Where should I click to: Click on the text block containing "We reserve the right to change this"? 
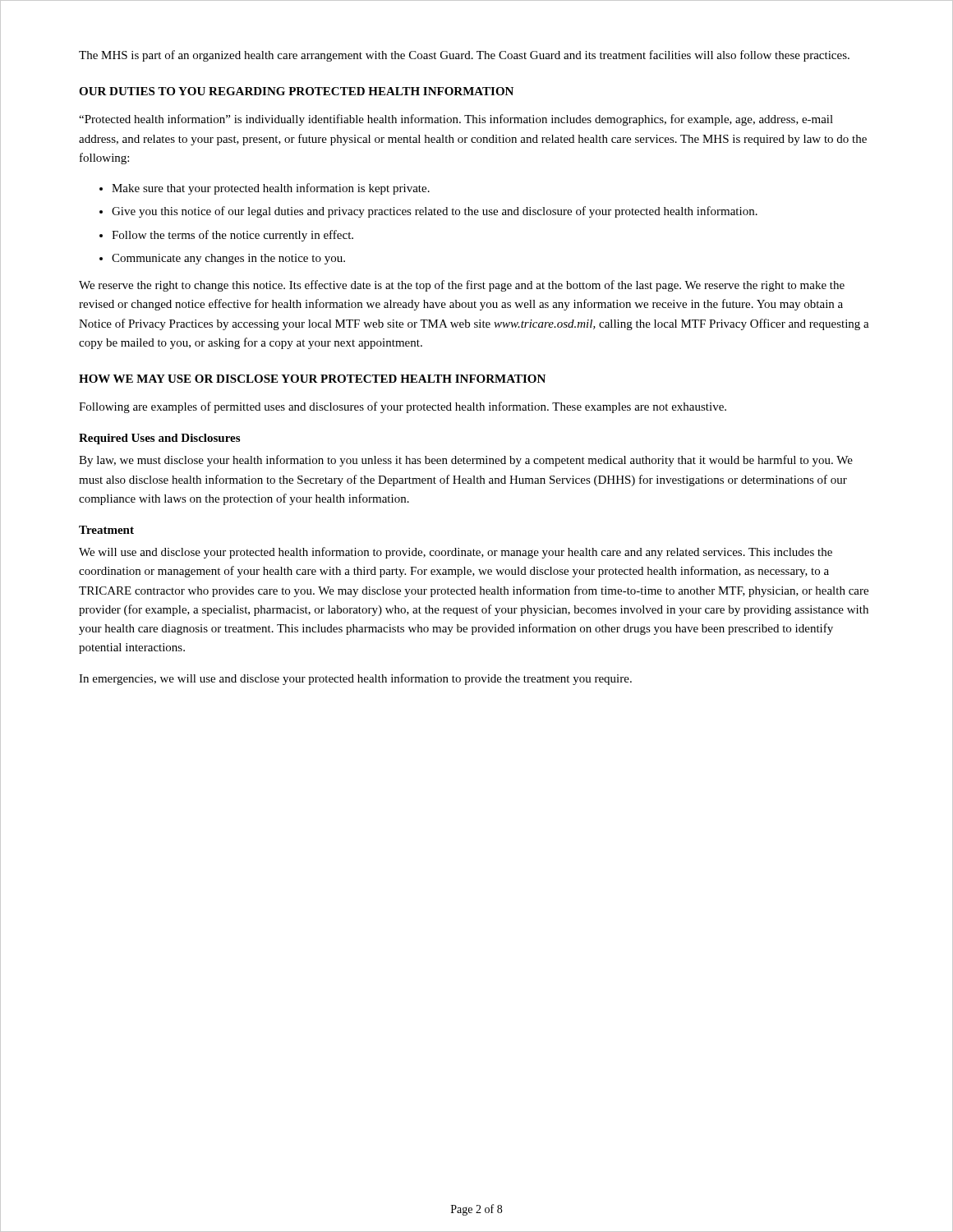[x=474, y=314]
